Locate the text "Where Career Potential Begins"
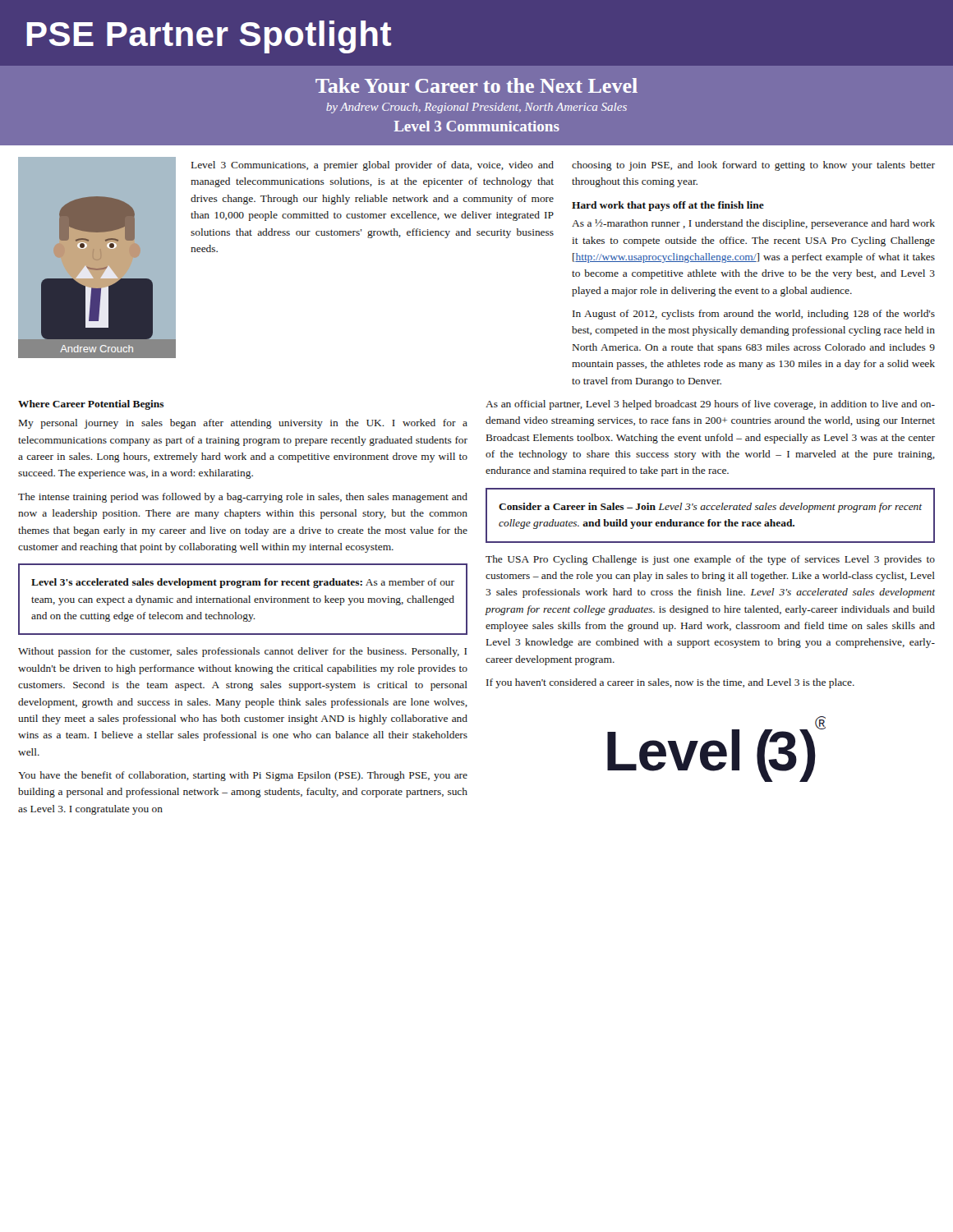Image resolution: width=953 pixels, height=1232 pixels. coord(91,404)
